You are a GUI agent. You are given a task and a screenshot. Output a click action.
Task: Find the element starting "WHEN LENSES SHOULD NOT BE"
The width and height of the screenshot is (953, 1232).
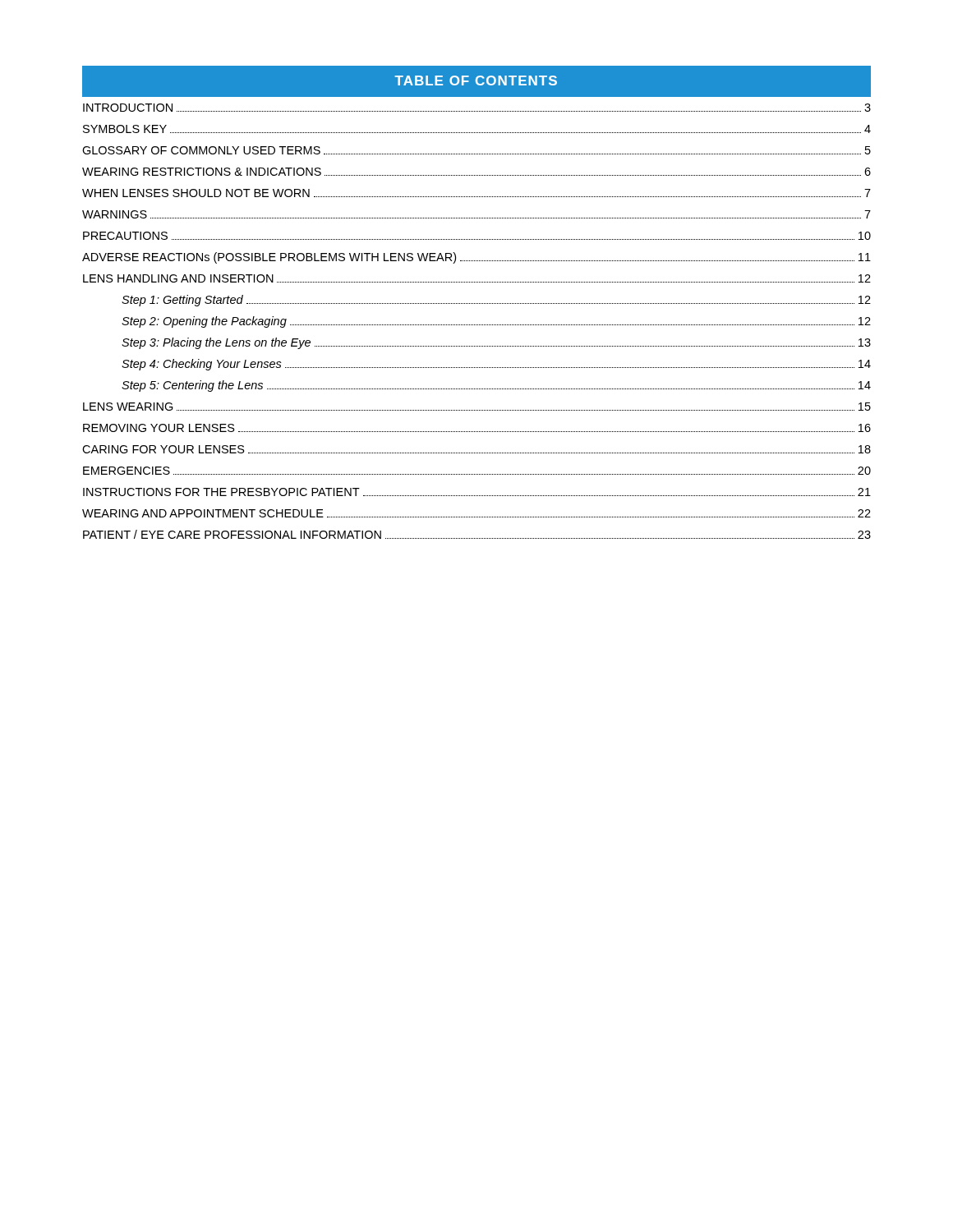click(476, 193)
